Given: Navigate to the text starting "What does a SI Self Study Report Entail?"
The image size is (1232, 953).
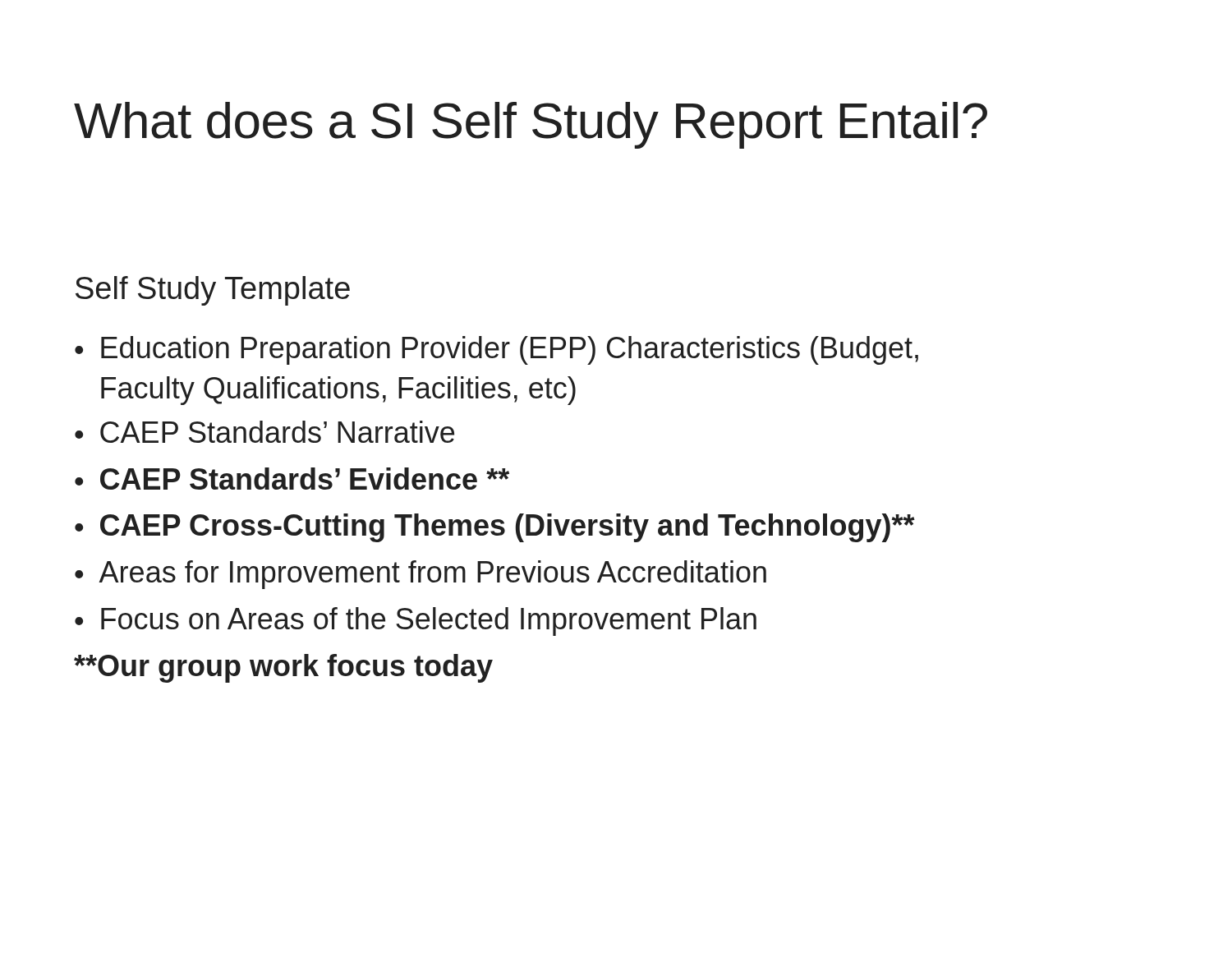Looking at the screenshot, I should tap(531, 120).
